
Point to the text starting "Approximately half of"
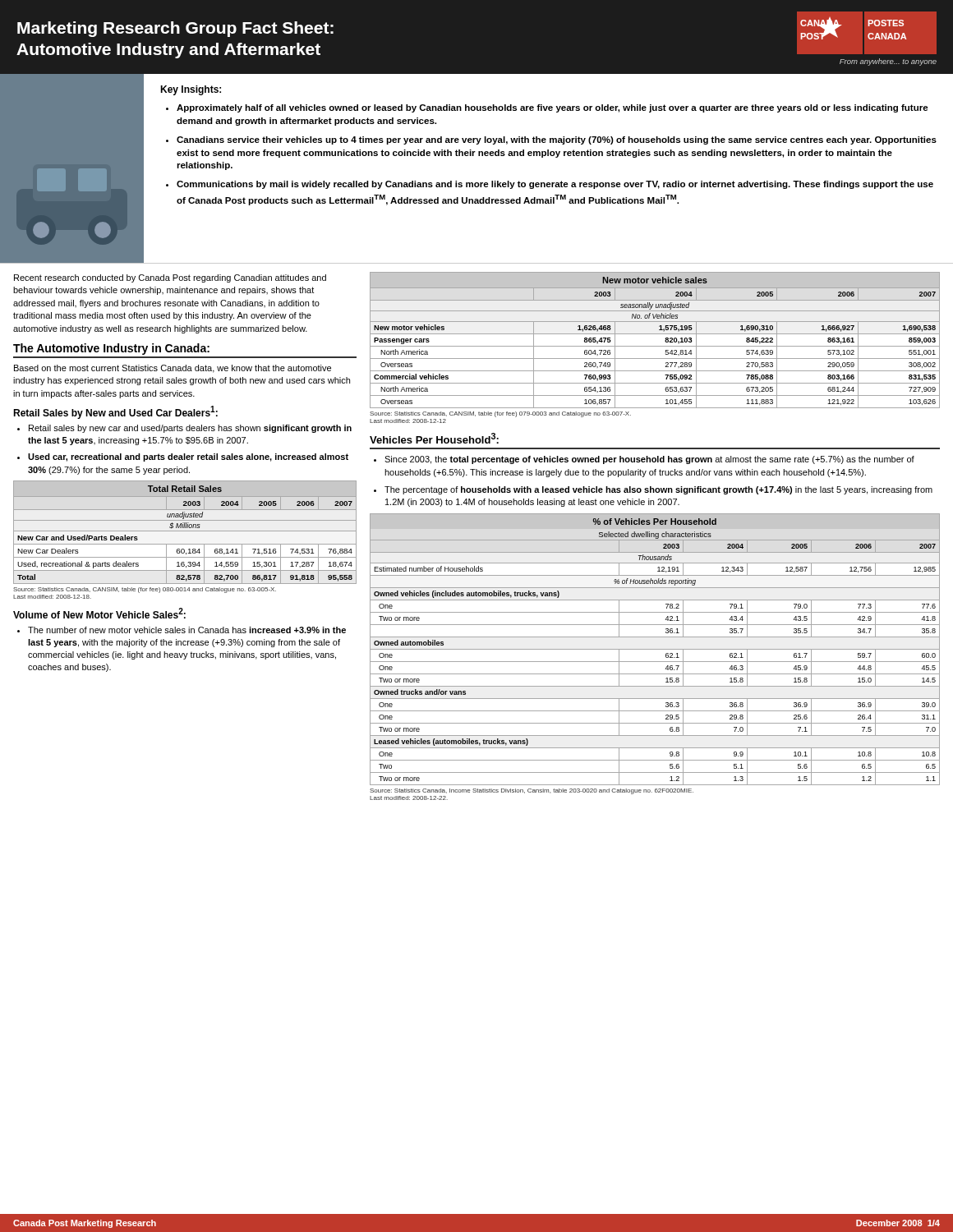(x=552, y=114)
